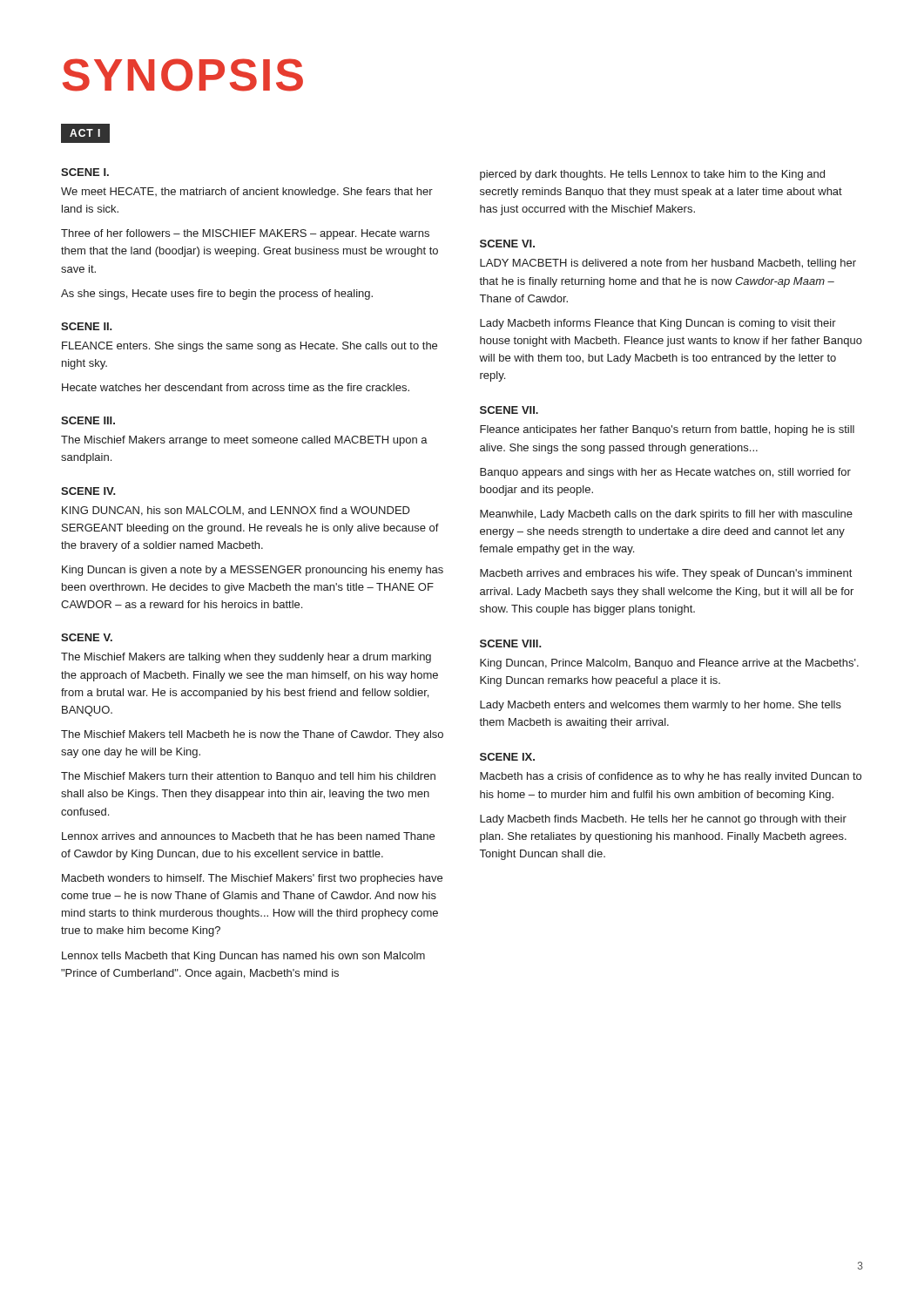Click on the text block containing "The Mischief Makers tell Macbeth"

pos(252,743)
